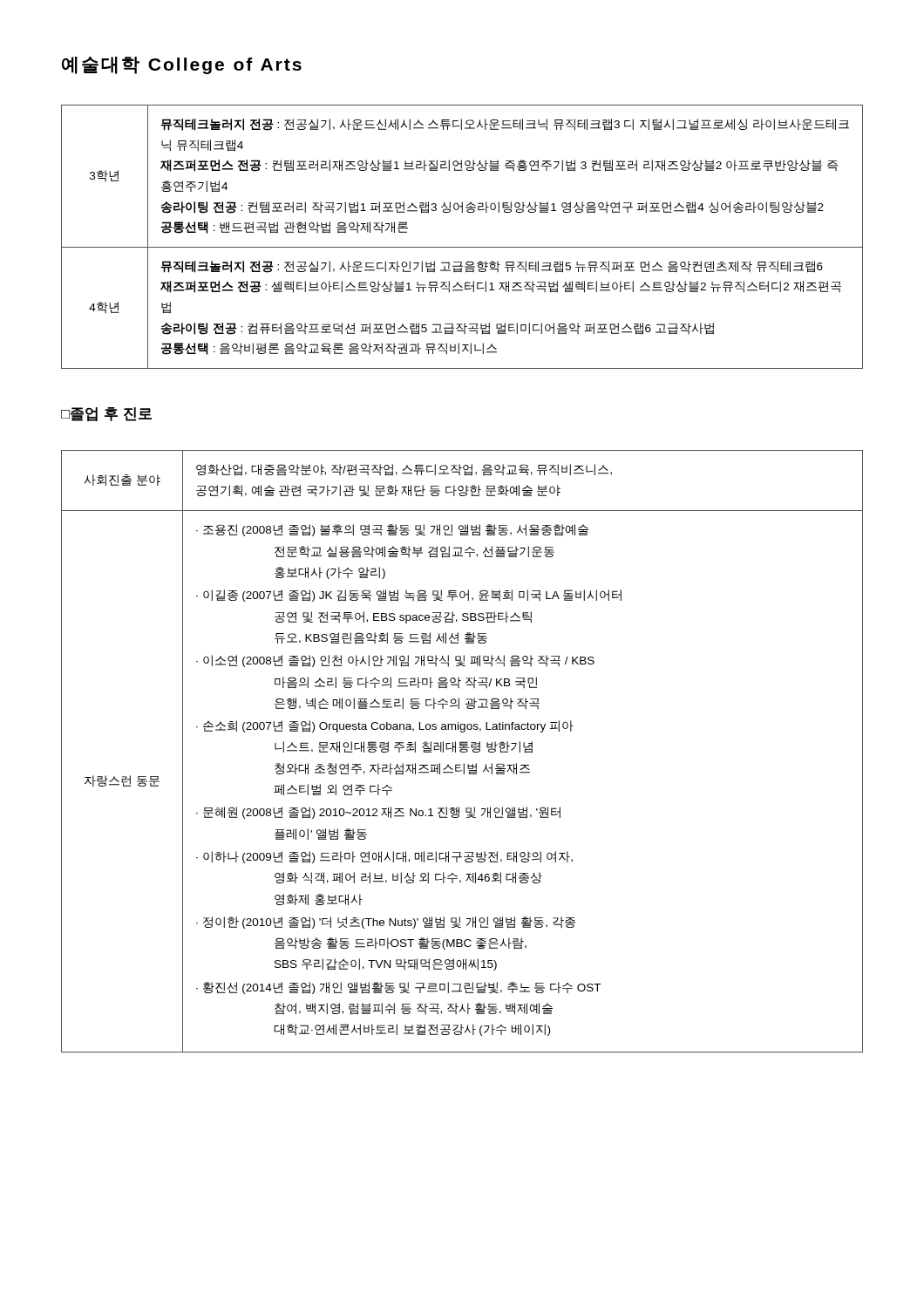Locate the text block starting "□졸업 후 진로"

tap(107, 414)
